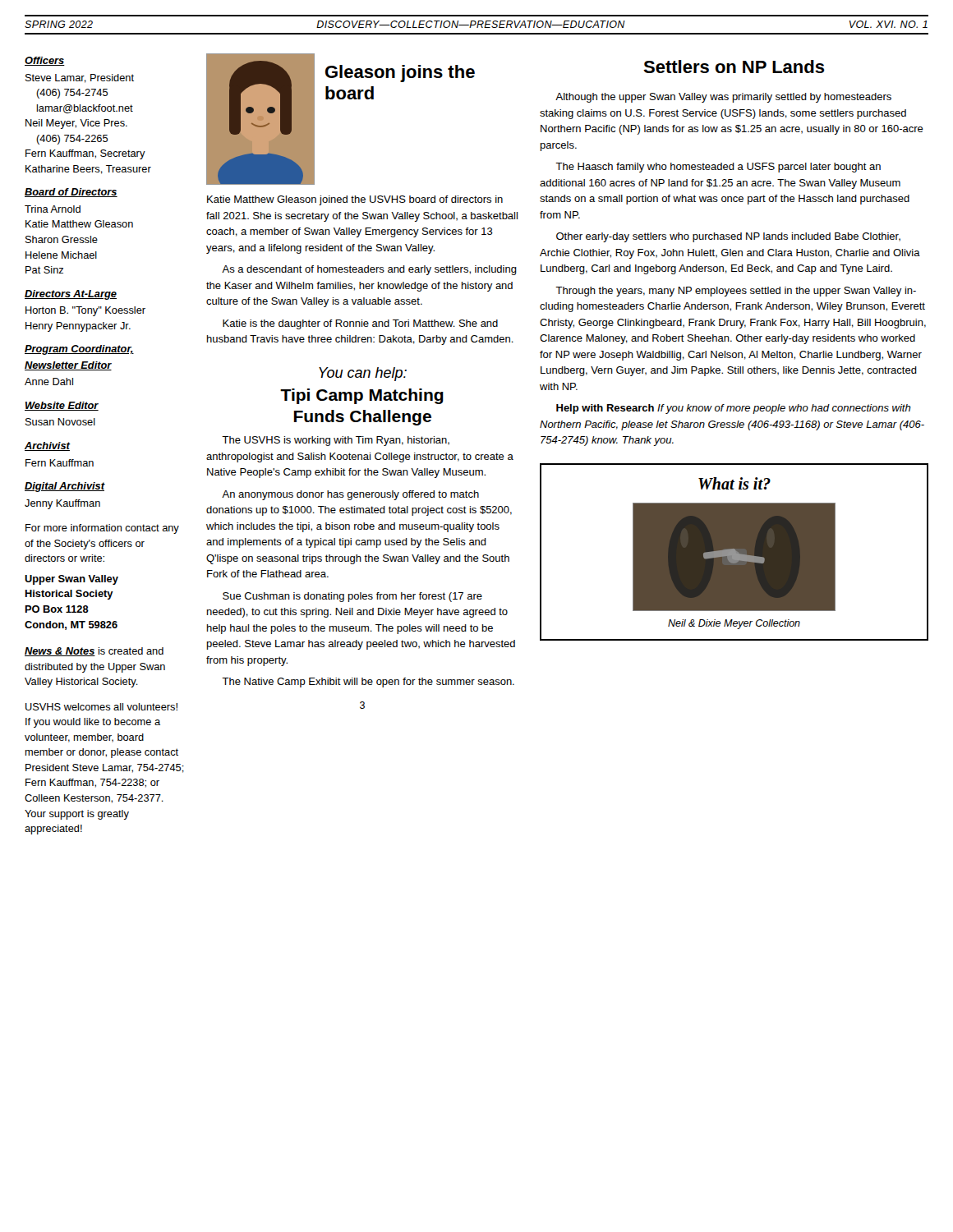Screen dimensions: 1232x953
Task: Click the caption
Action: (x=734, y=623)
